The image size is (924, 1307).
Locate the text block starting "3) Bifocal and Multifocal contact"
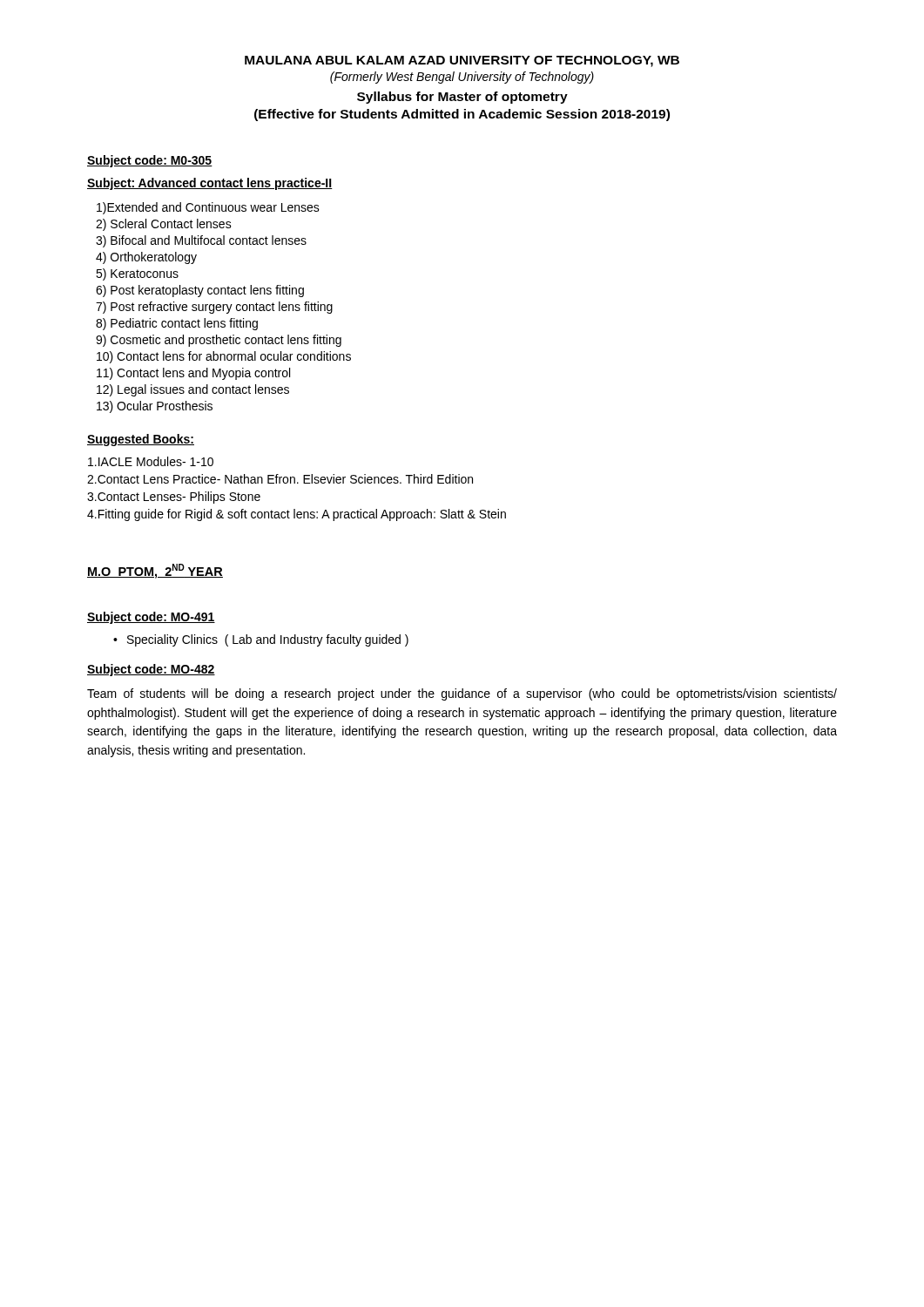pos(201,240)
